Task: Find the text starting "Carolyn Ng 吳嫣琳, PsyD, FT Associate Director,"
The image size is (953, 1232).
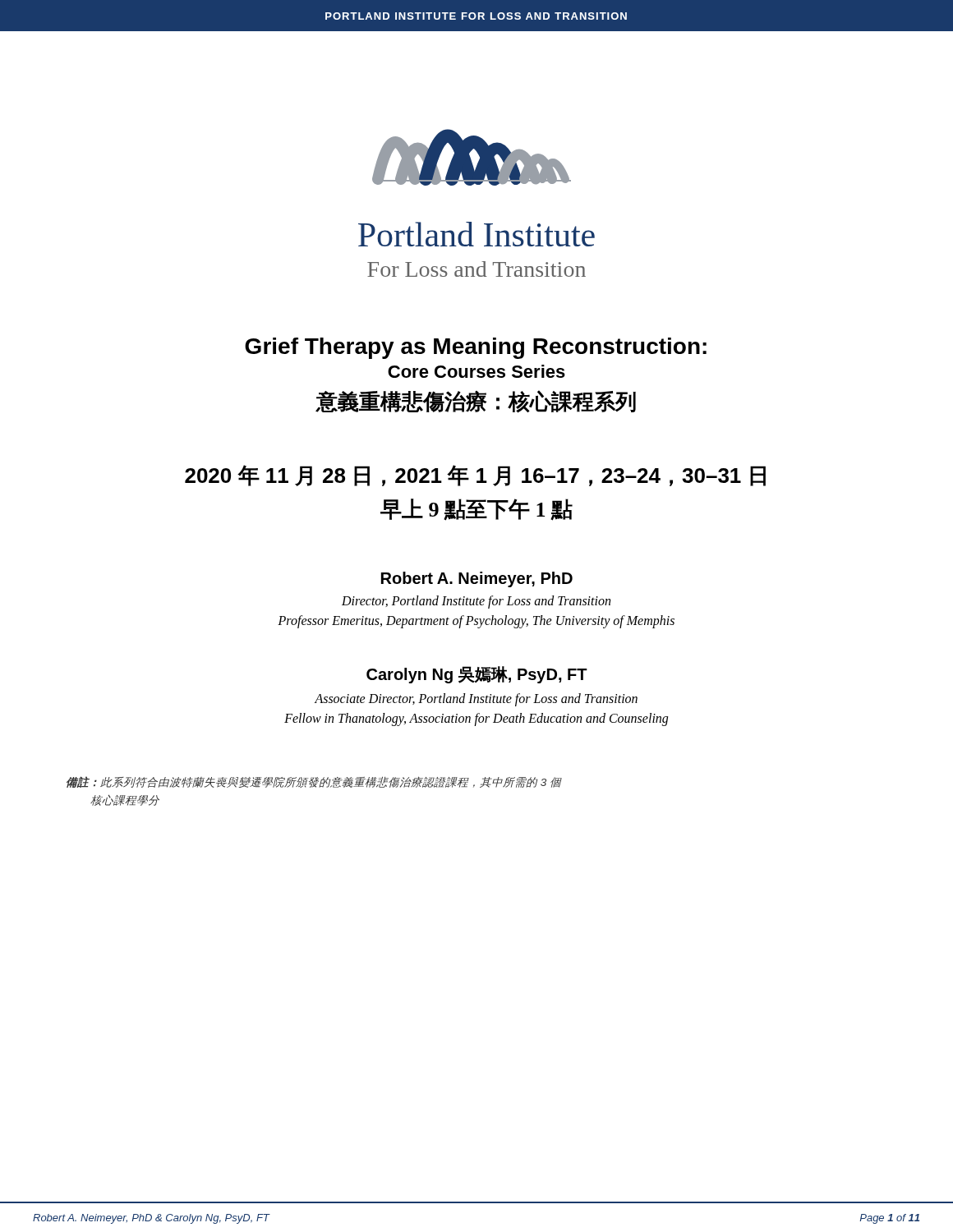Action: click(x=476, y=696)
